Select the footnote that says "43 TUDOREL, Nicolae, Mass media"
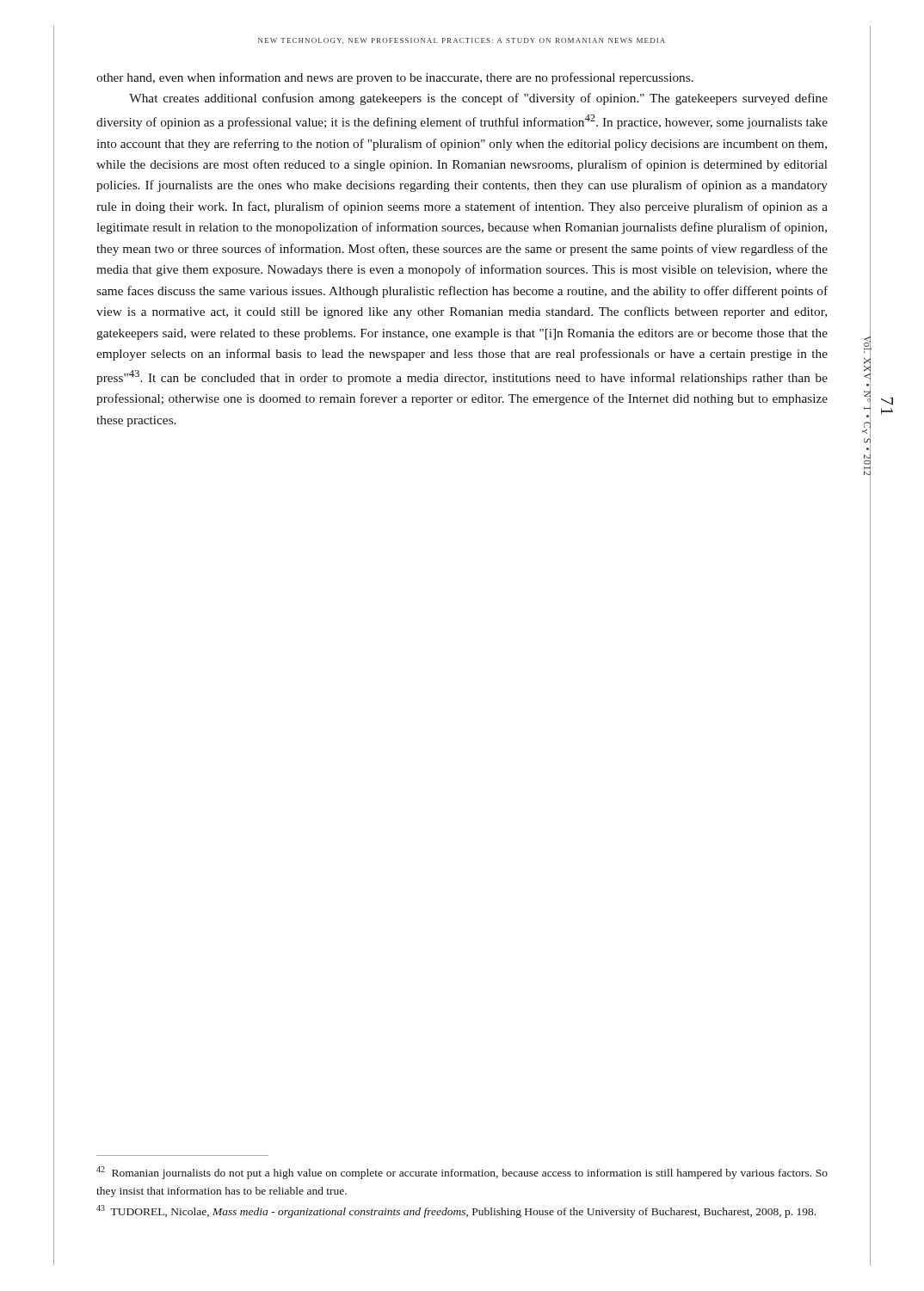 click(x=456, y=1210)
